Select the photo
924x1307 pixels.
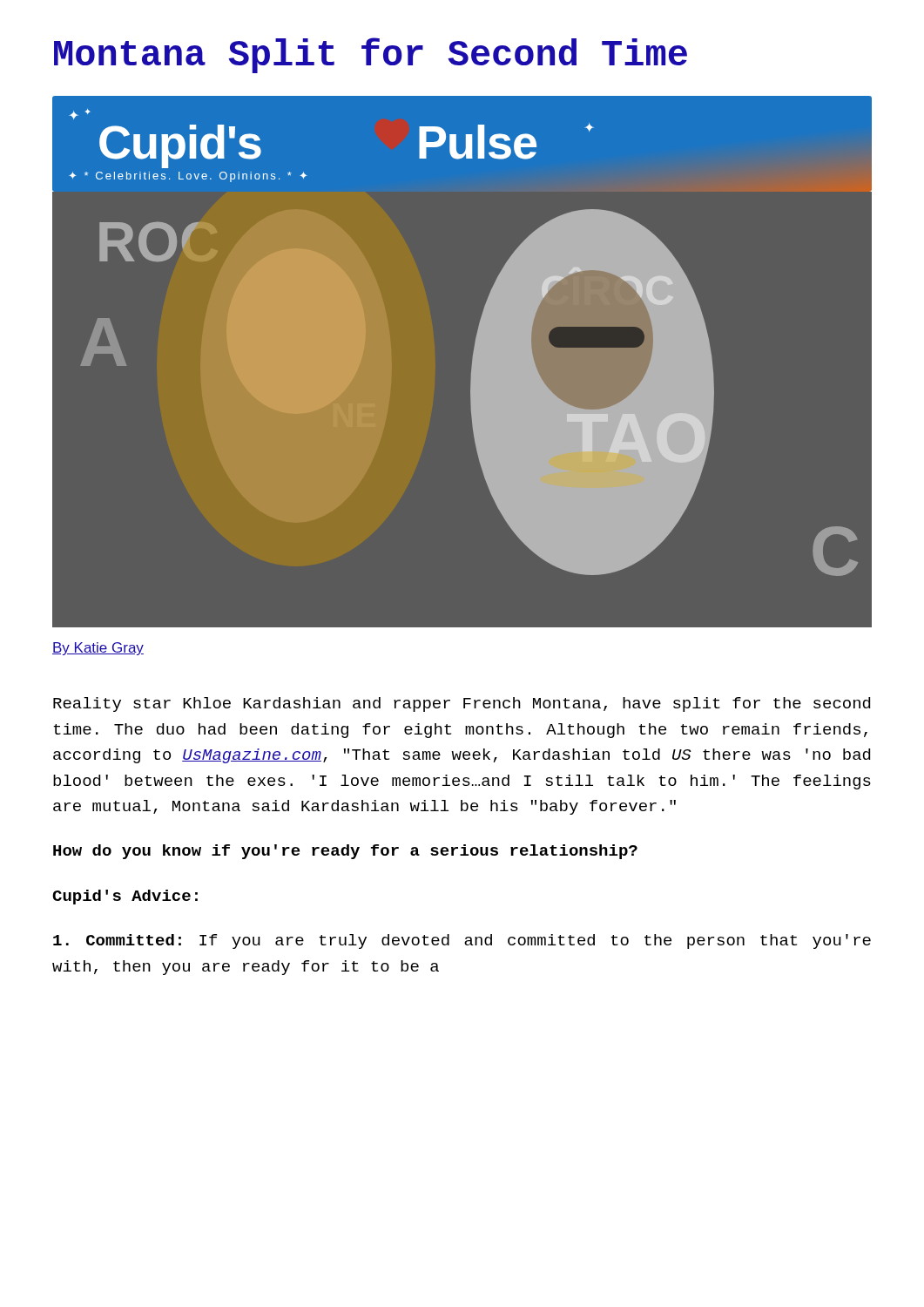click(462, 410)
